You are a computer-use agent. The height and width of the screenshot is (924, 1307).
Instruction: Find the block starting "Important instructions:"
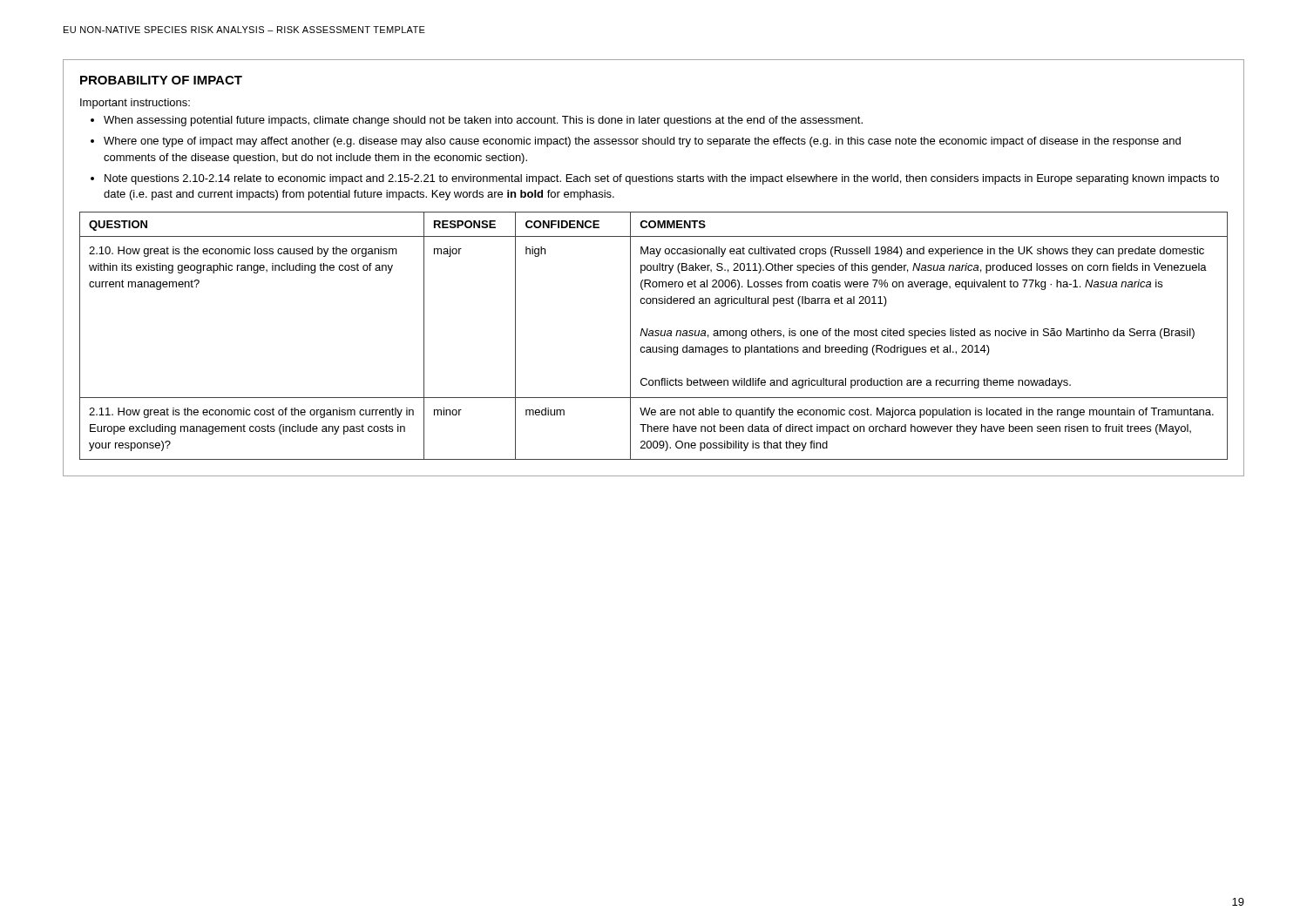pyautogui.click(x=135, y=102)
